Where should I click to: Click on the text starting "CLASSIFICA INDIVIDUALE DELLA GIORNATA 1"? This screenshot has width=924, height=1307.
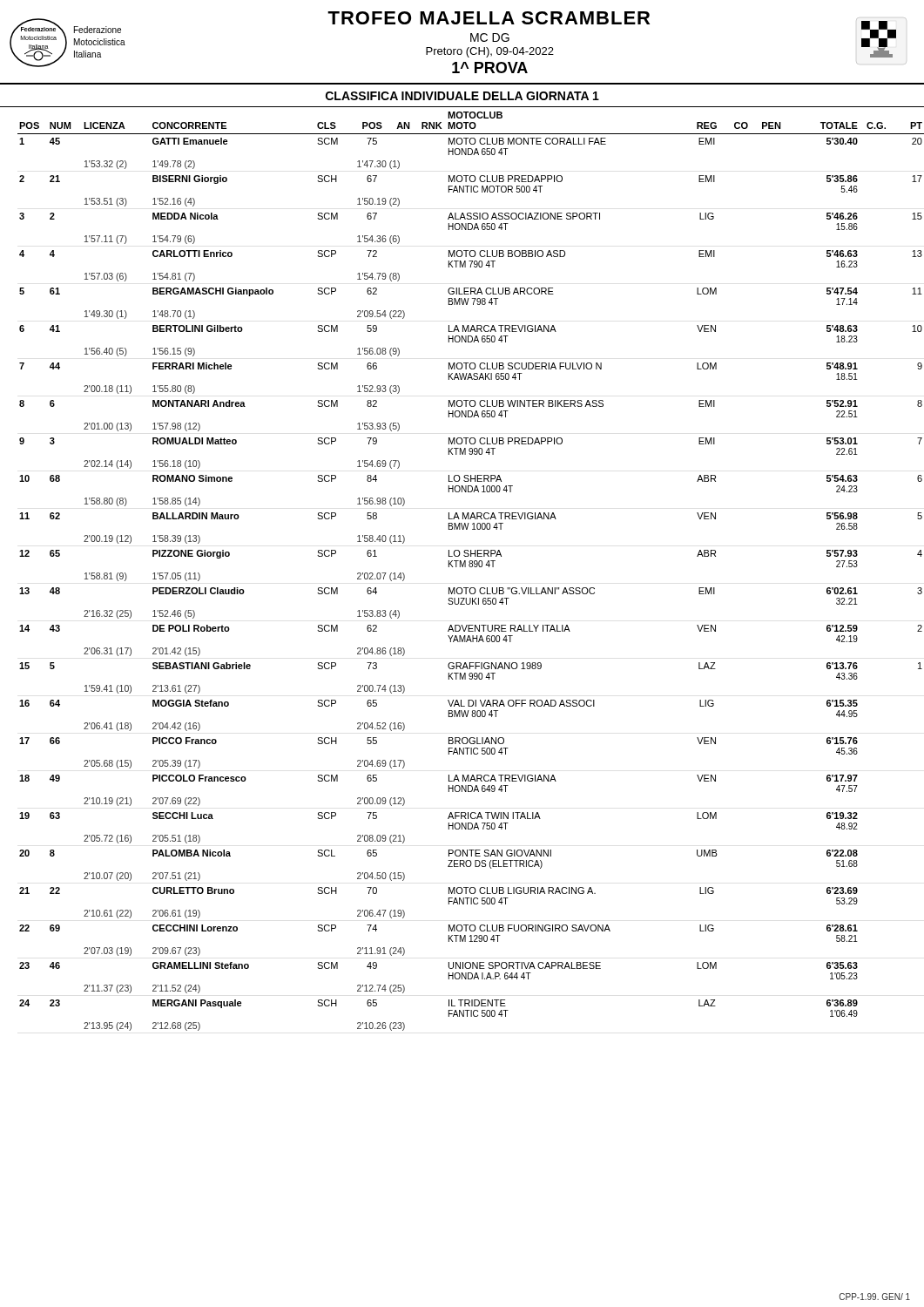click(462, 96)
